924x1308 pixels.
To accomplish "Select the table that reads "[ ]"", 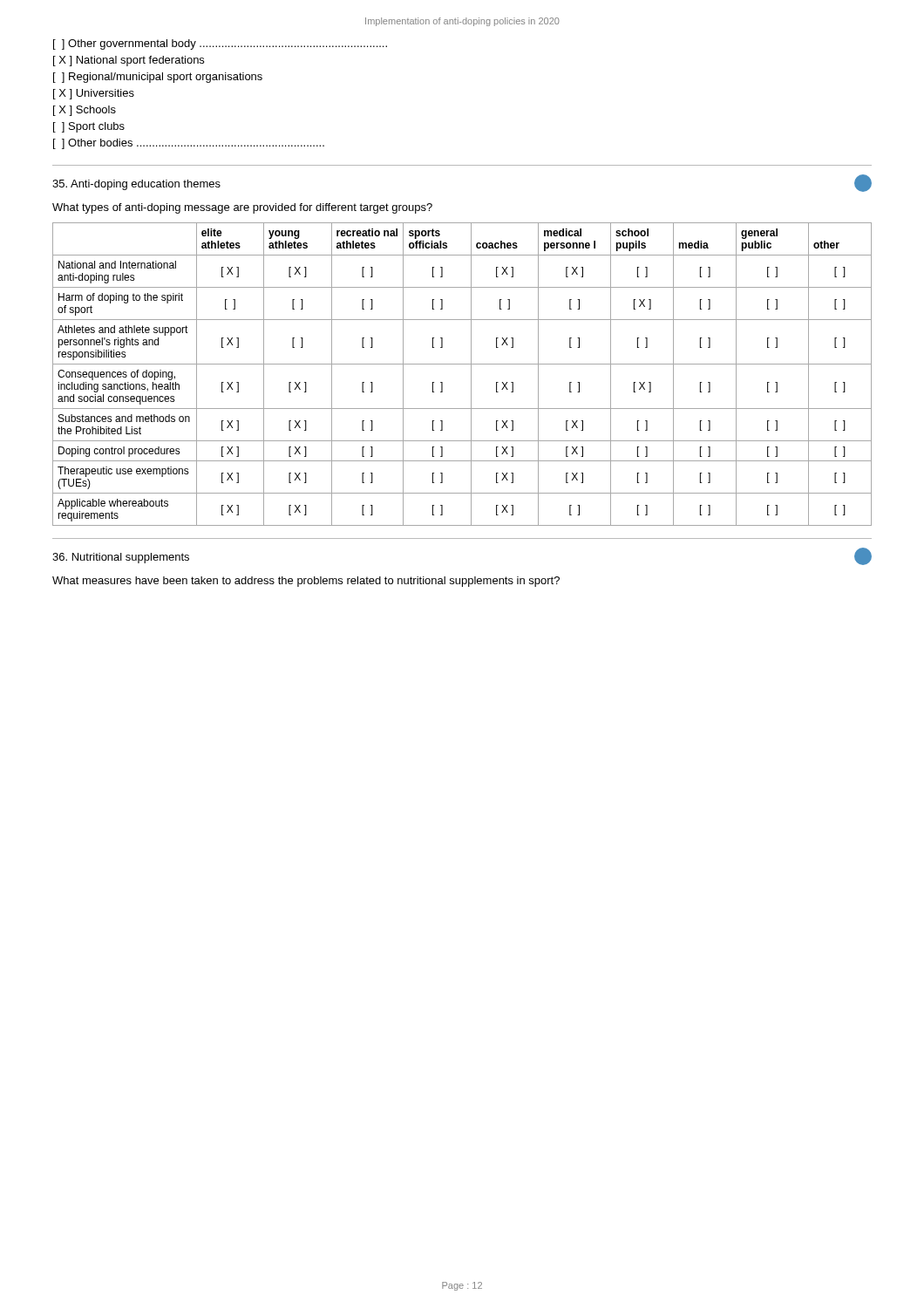I will tap(462, 374).
